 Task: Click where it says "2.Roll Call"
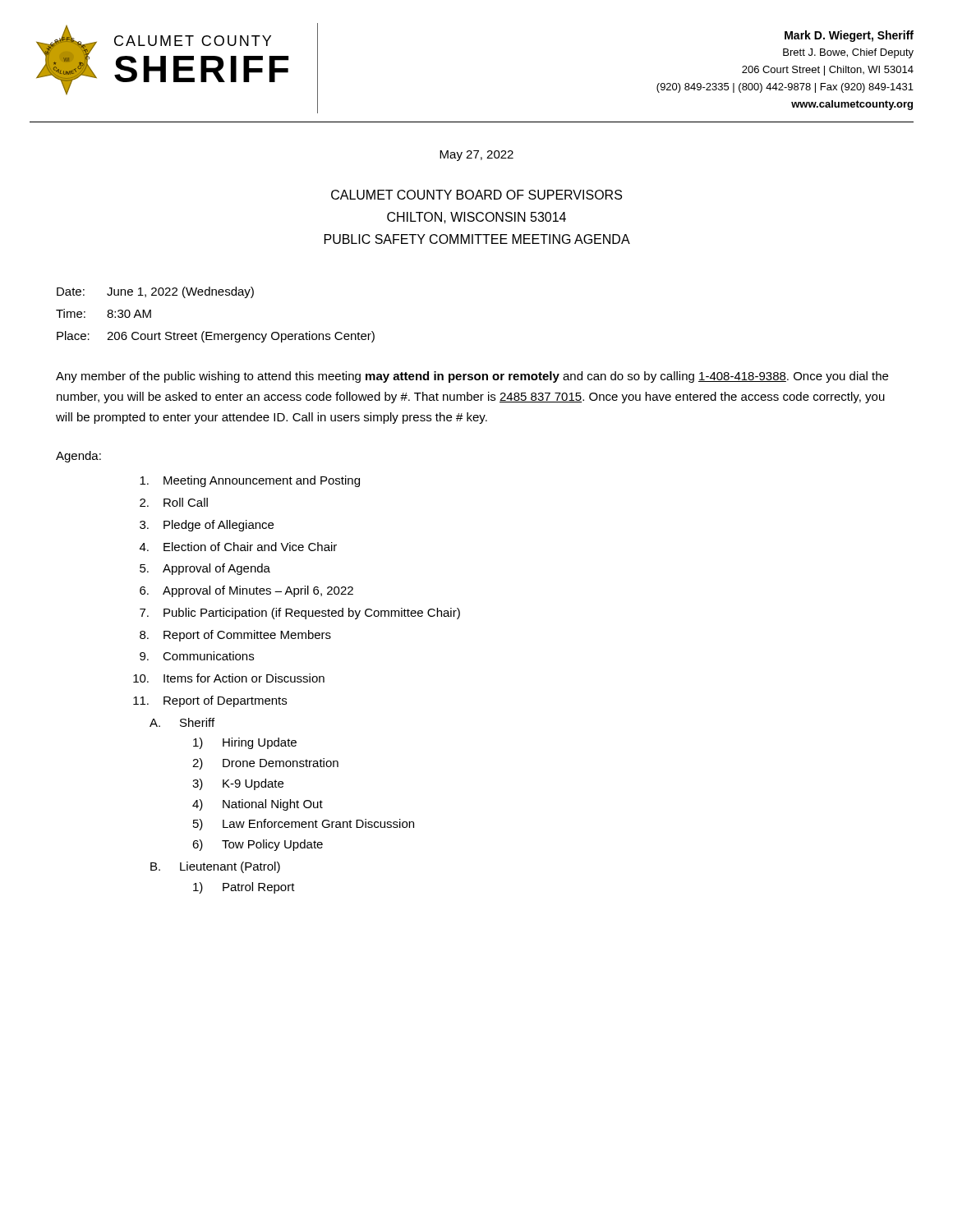(158, 503)
